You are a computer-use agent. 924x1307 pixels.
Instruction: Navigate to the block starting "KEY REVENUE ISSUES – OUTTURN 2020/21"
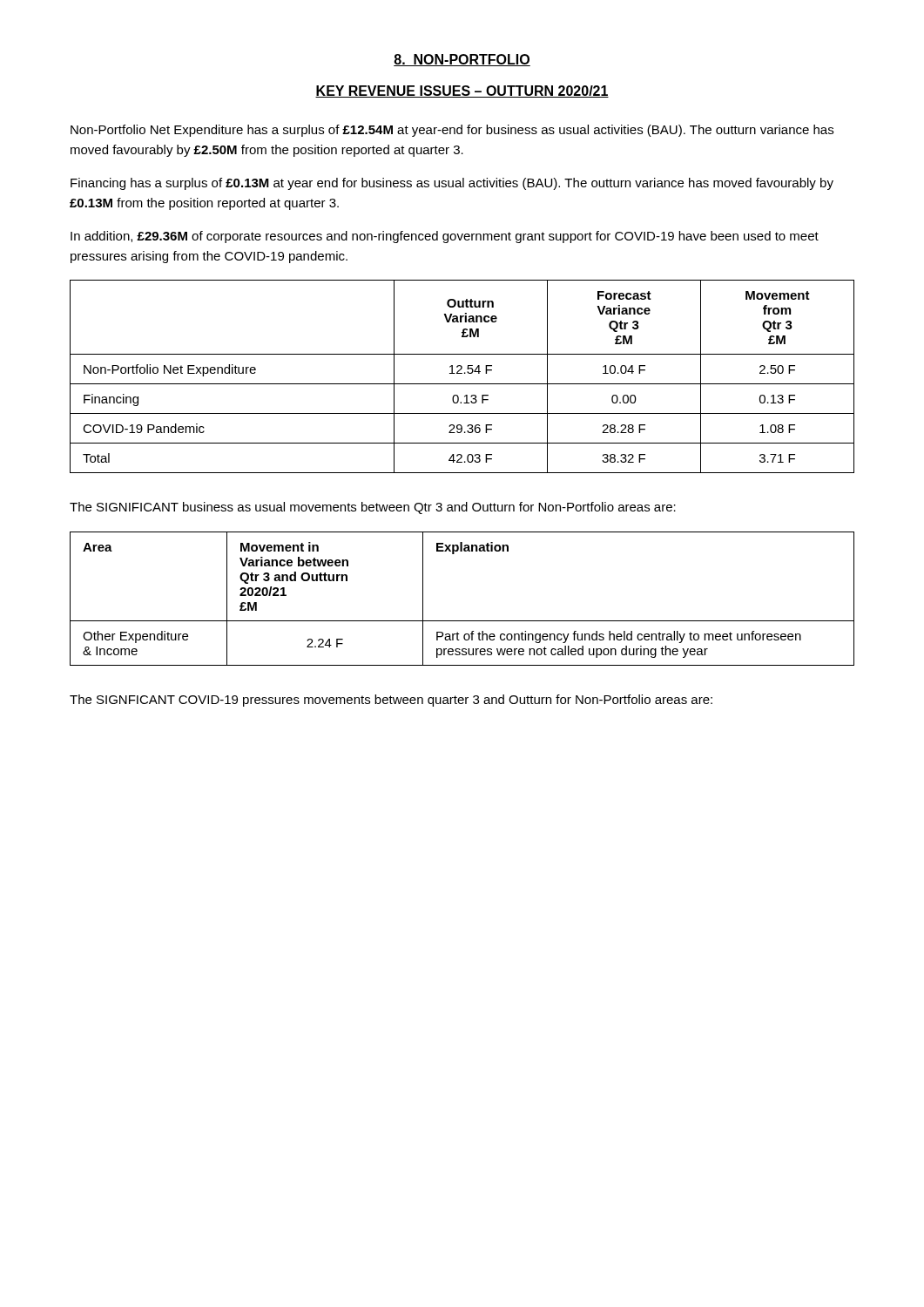coord(462,91)
